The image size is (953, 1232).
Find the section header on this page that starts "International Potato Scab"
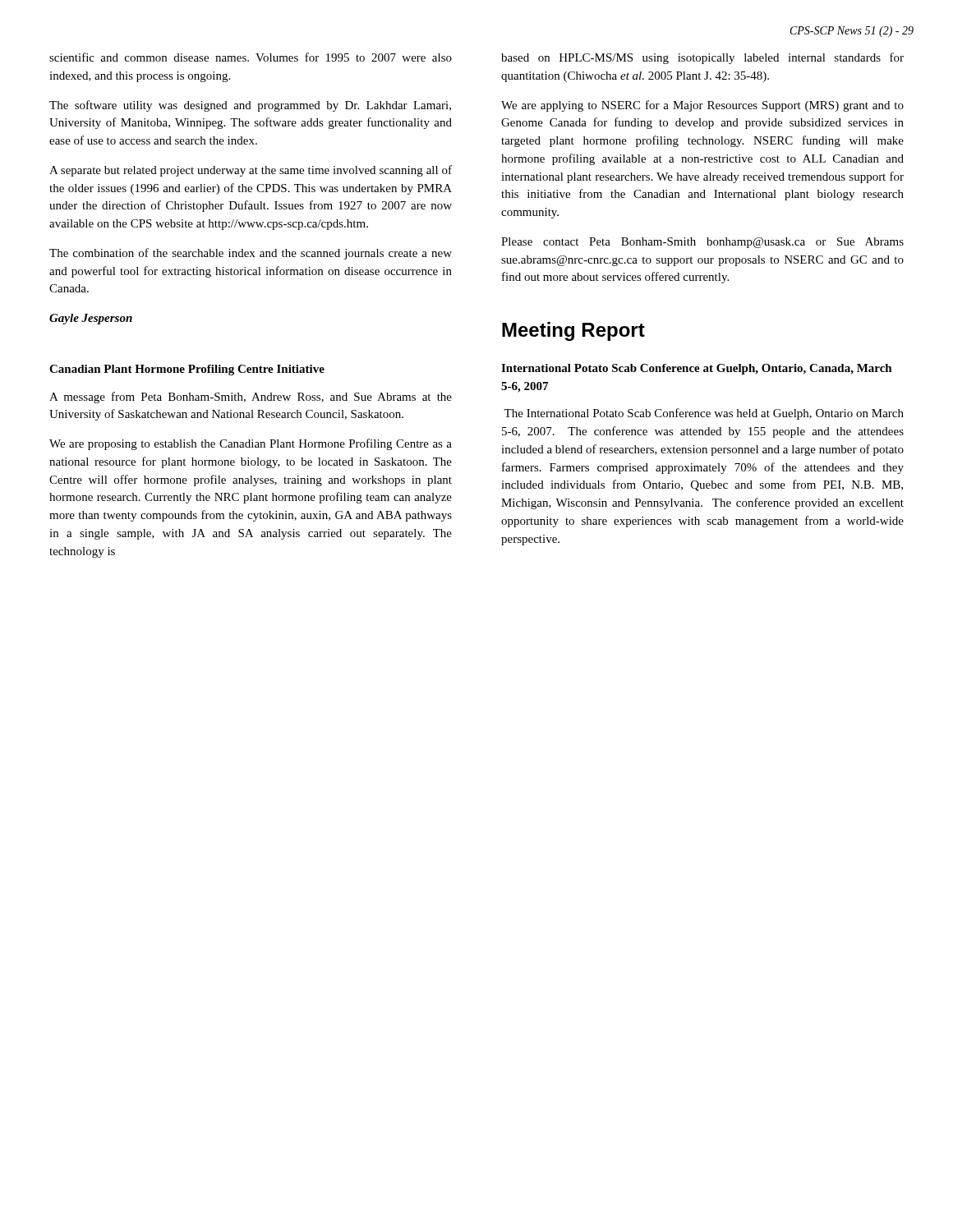coord(697,377)
